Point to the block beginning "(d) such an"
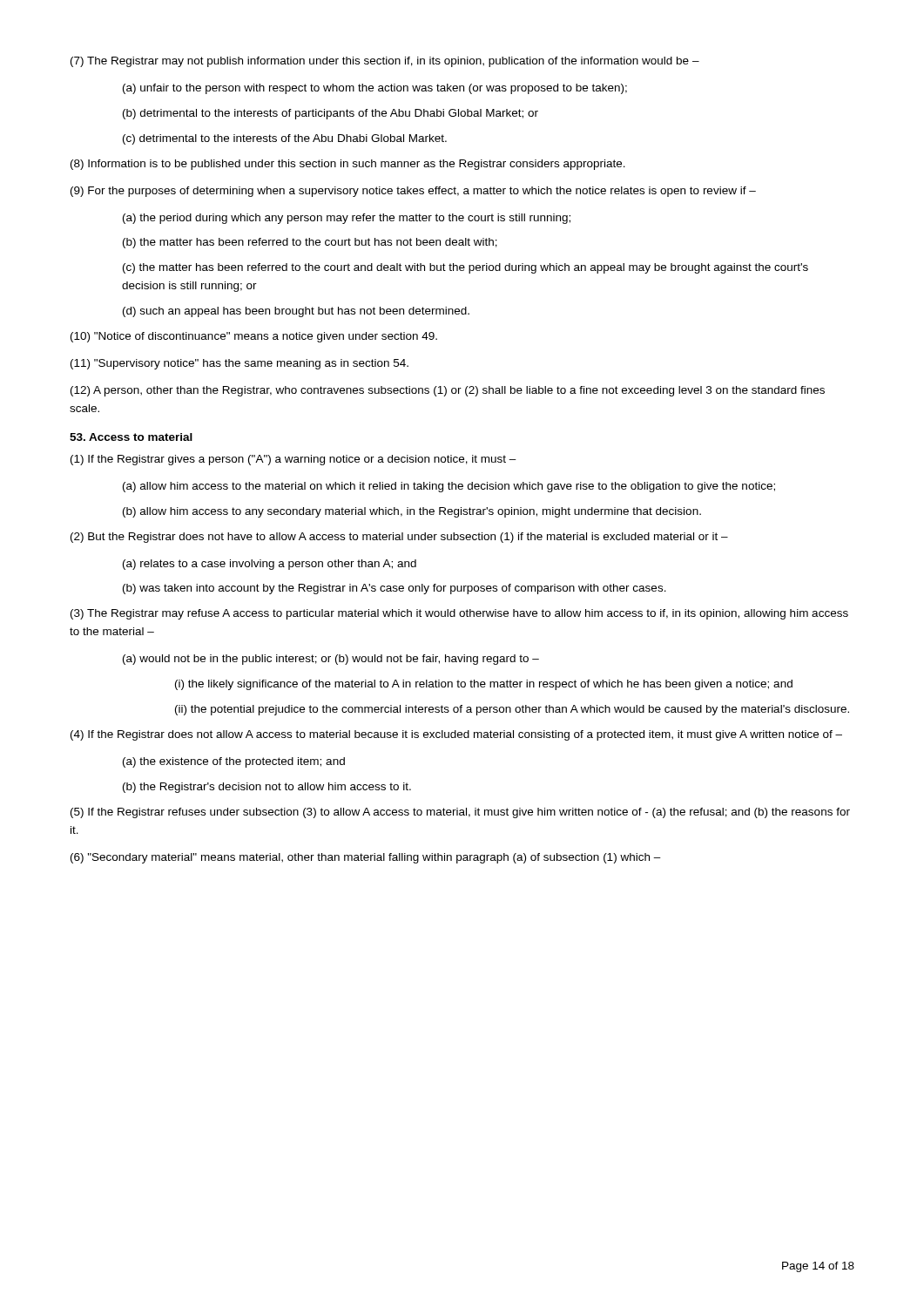The width and height of the screenshot is (924, 1307). (296, 311)
